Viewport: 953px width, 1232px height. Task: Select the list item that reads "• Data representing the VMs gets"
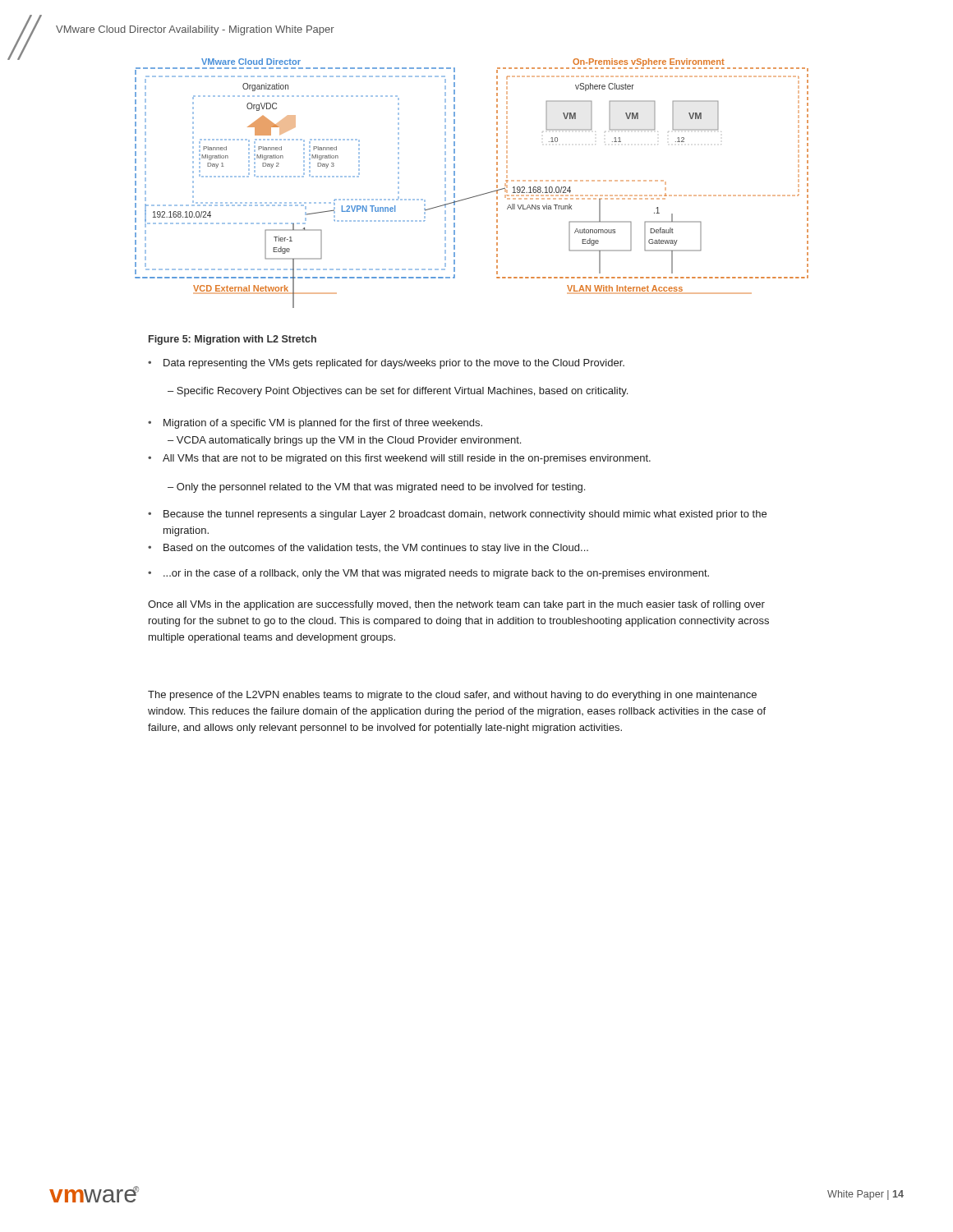(387, 363)
